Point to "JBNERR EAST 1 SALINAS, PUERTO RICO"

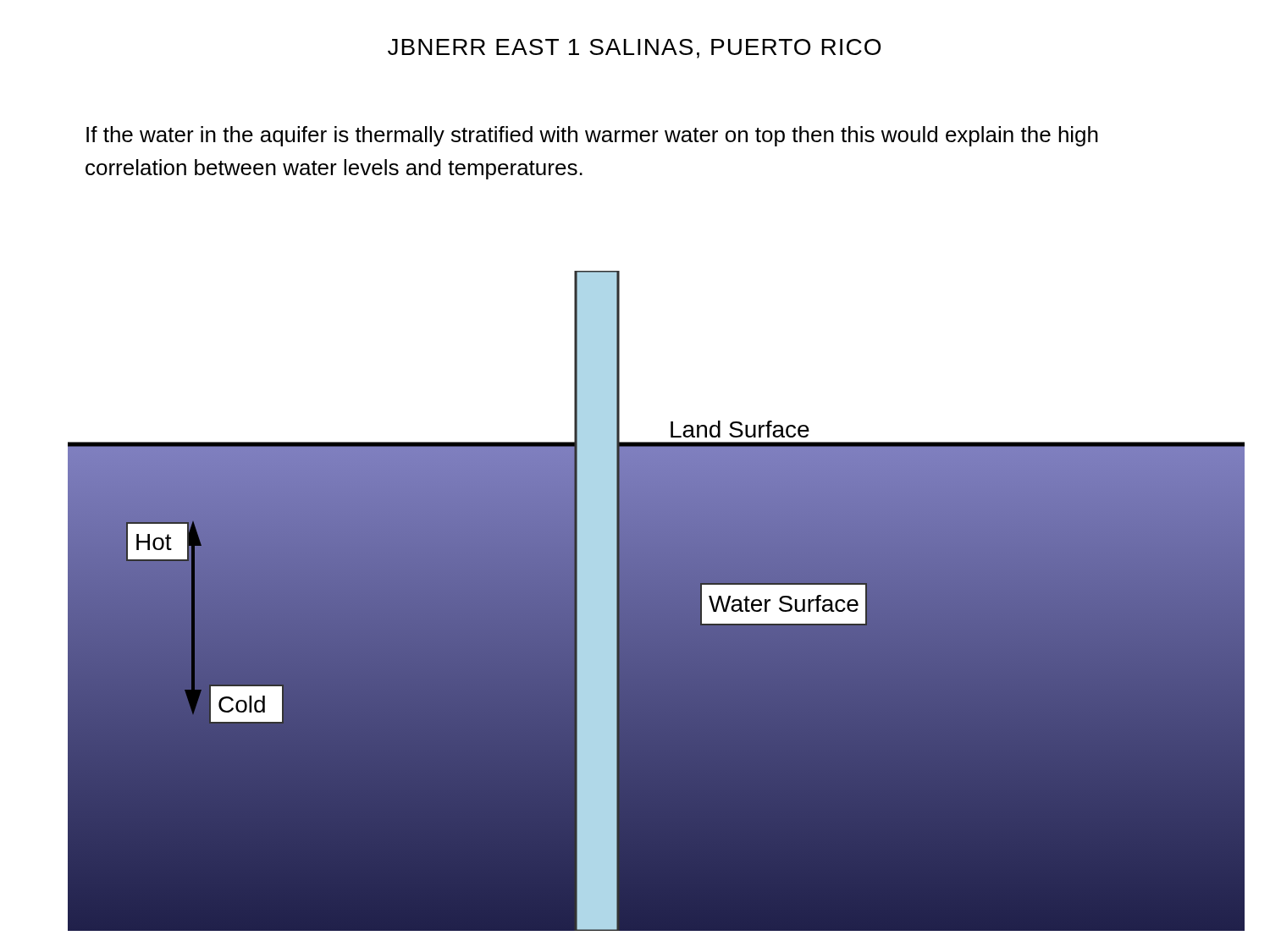[x=635, y=47]
